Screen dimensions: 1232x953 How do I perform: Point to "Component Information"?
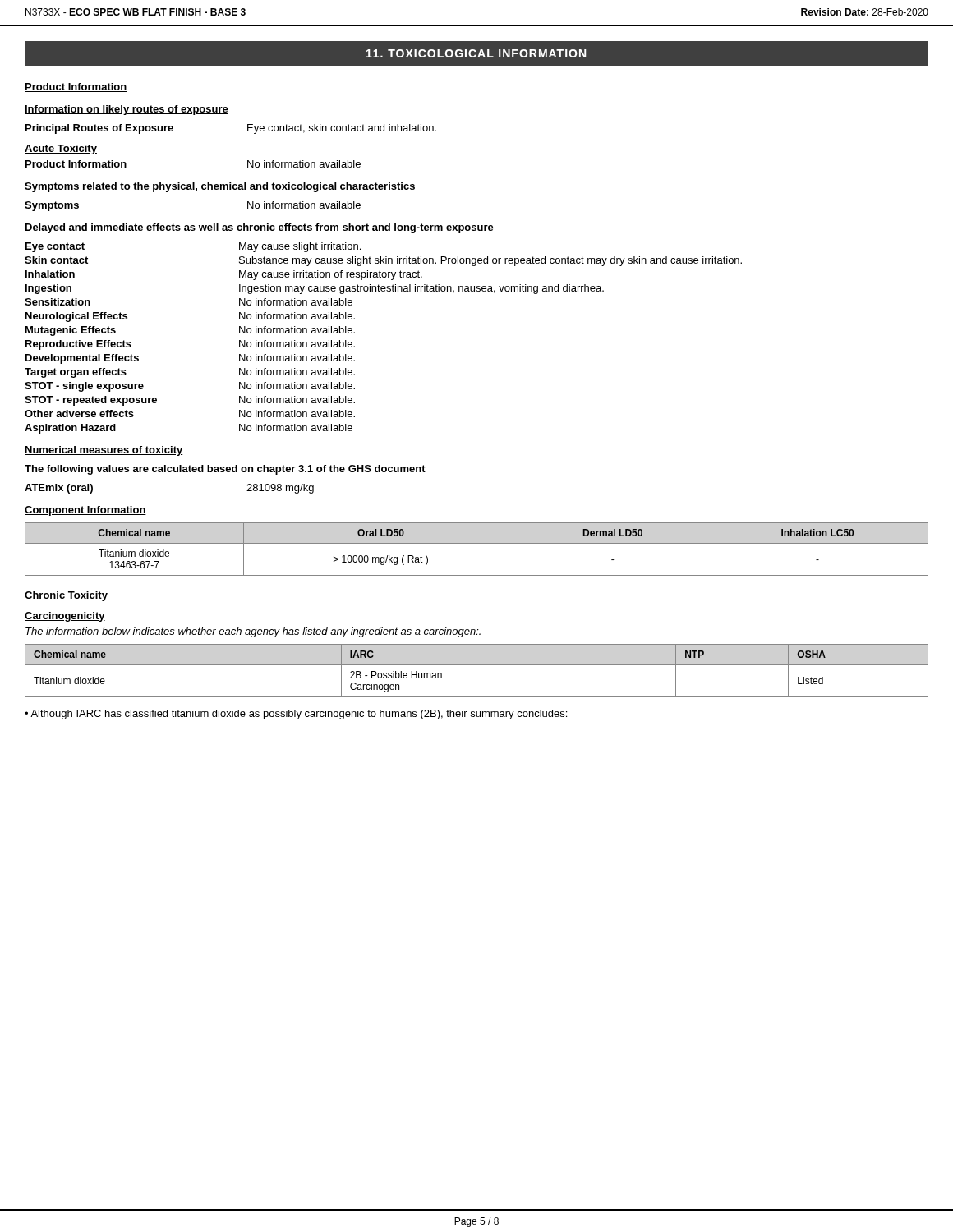tap(85, 510)
